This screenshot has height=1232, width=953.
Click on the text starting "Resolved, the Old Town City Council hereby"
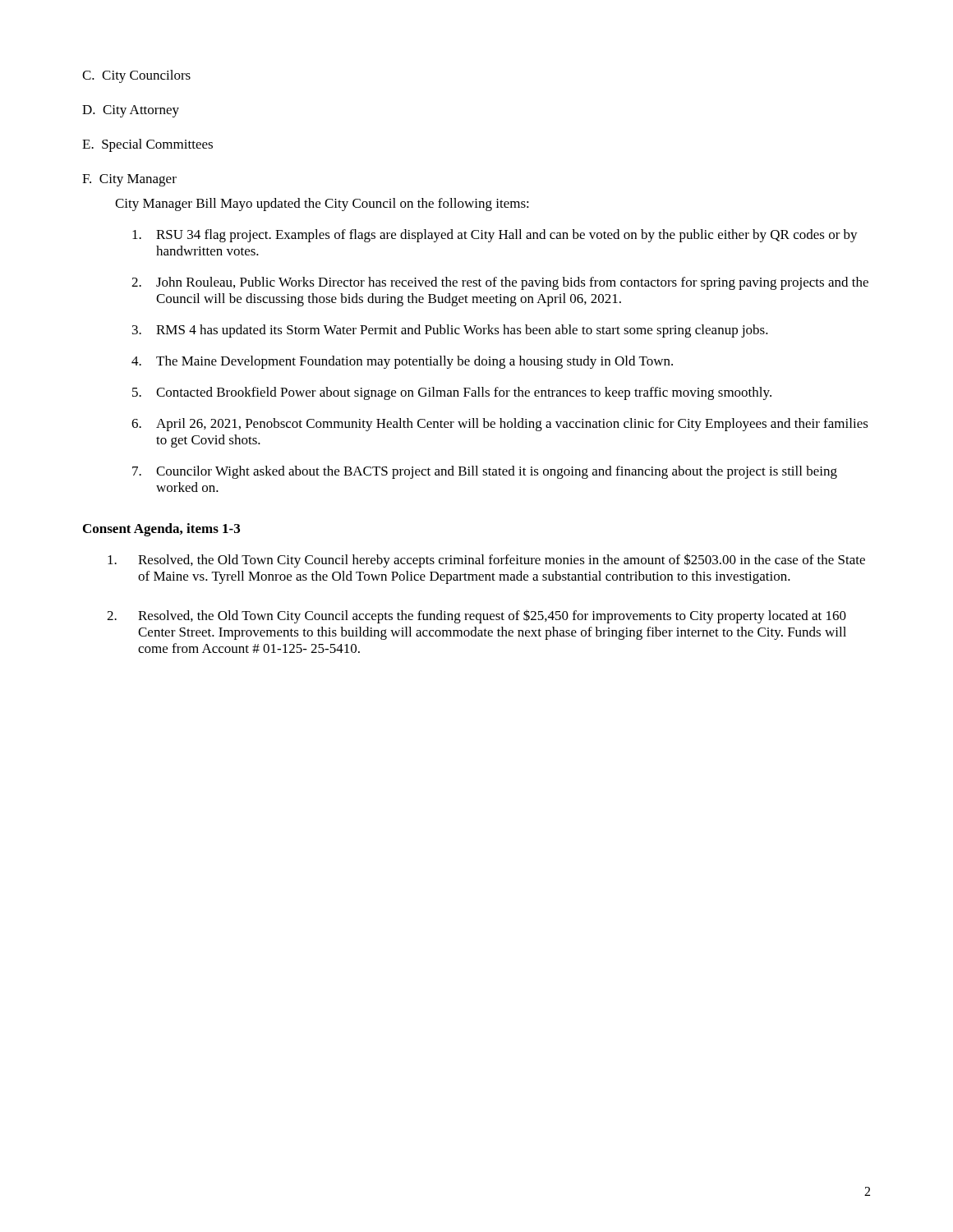[x=489, y=568]
